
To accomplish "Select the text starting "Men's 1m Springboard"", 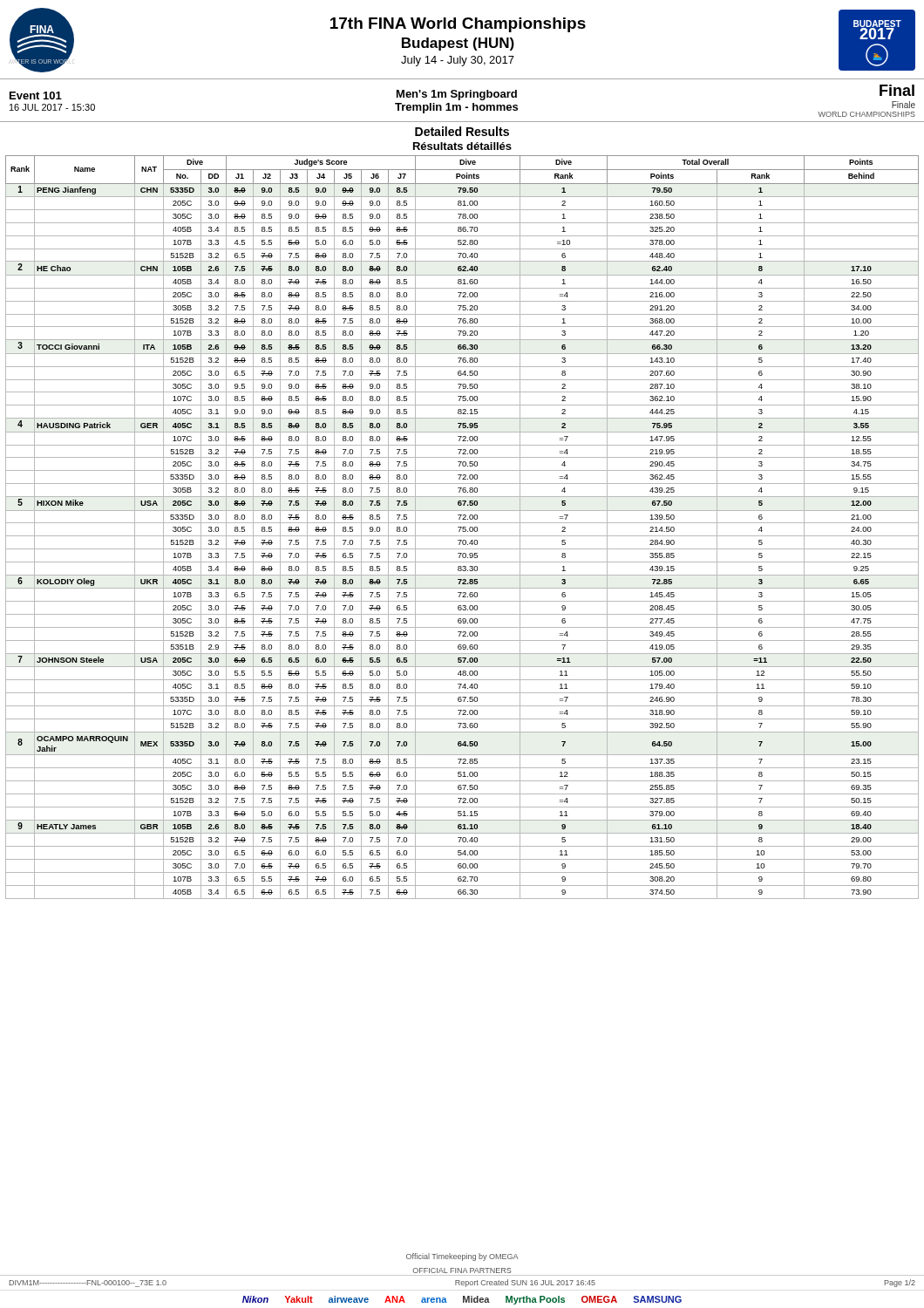I will tap(457, 100).
